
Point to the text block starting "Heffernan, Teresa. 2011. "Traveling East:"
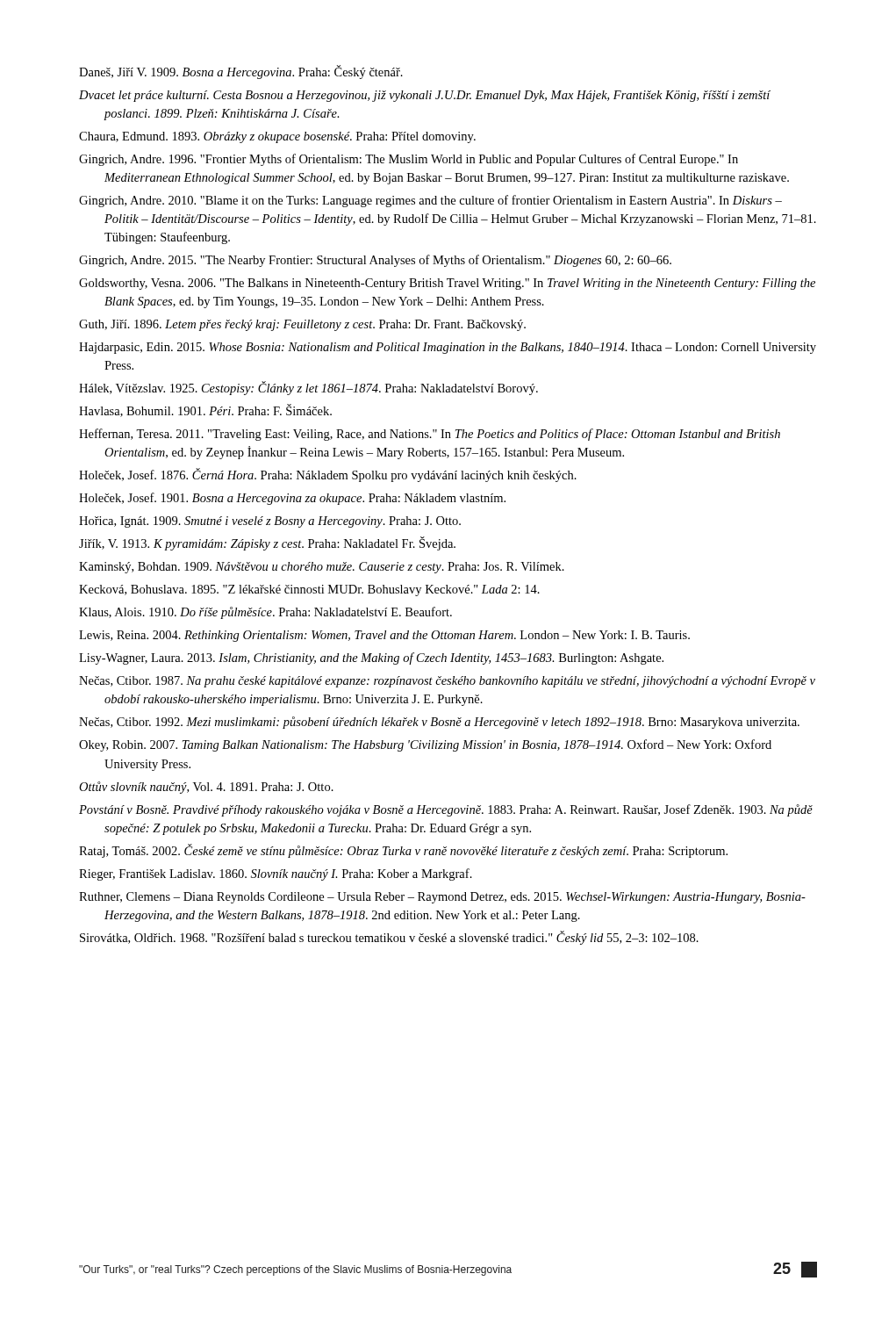pos(430,443)
